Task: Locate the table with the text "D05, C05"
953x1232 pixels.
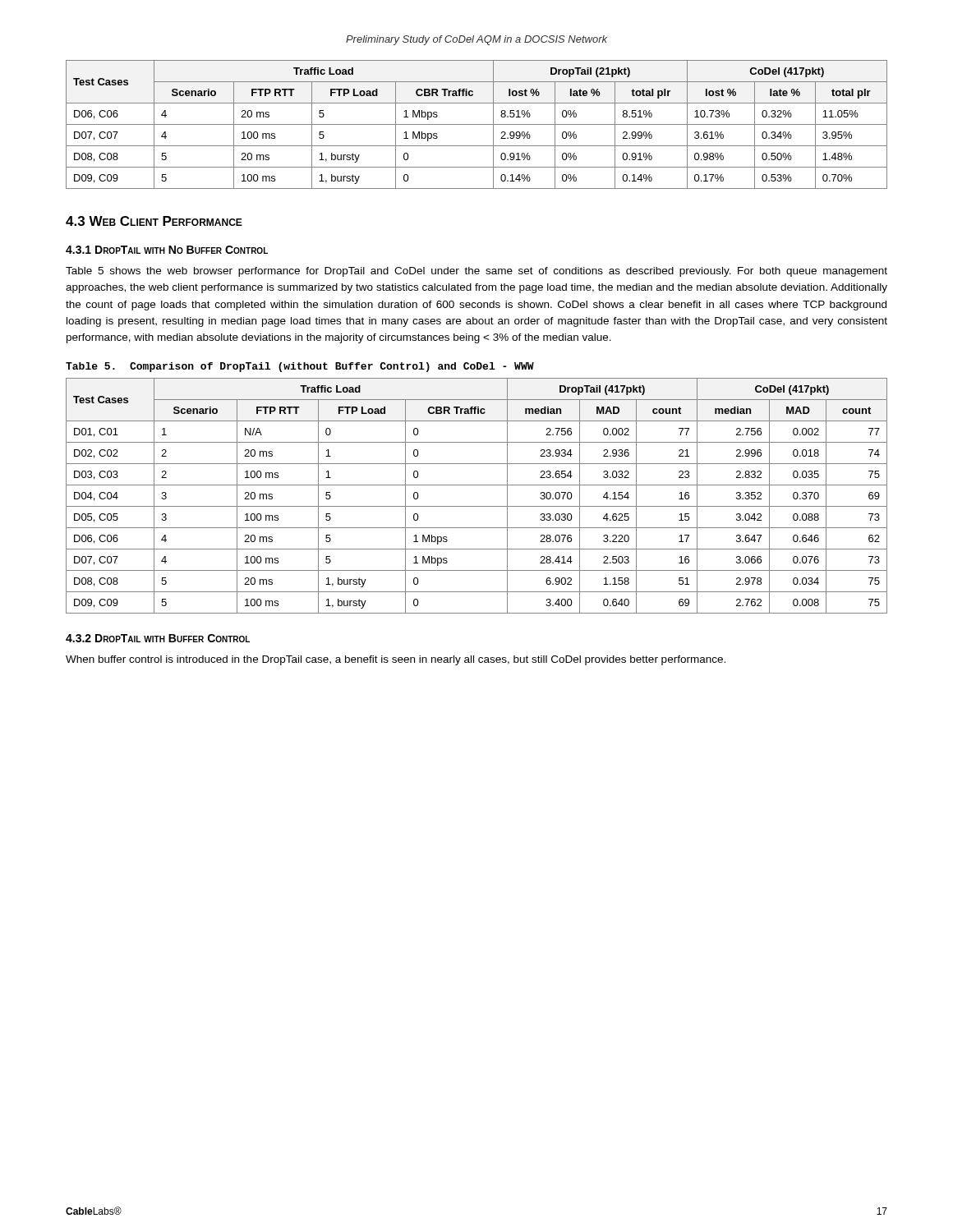Action: tap(476, 496)
